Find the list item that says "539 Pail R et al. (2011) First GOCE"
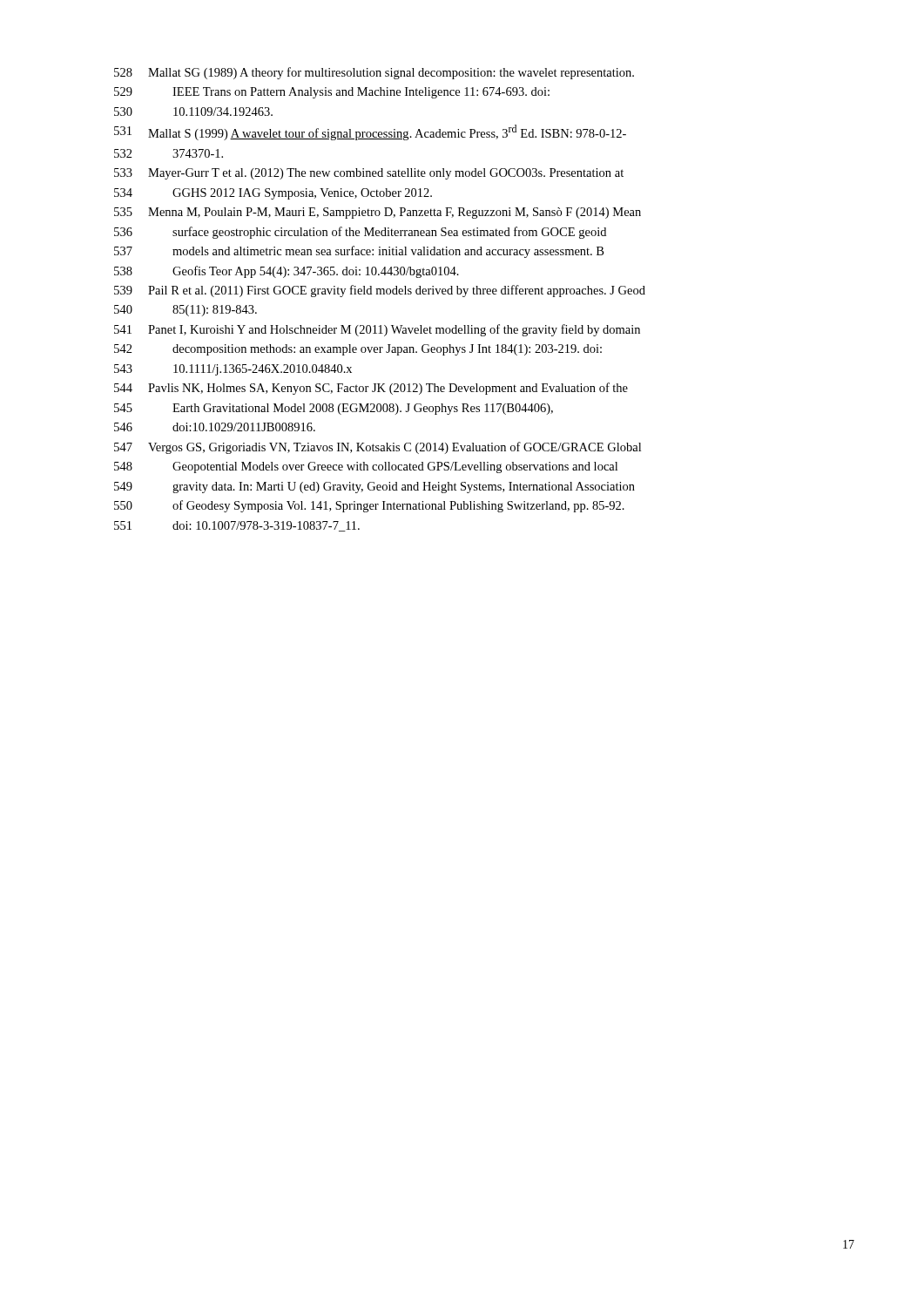 pos(471,290)
